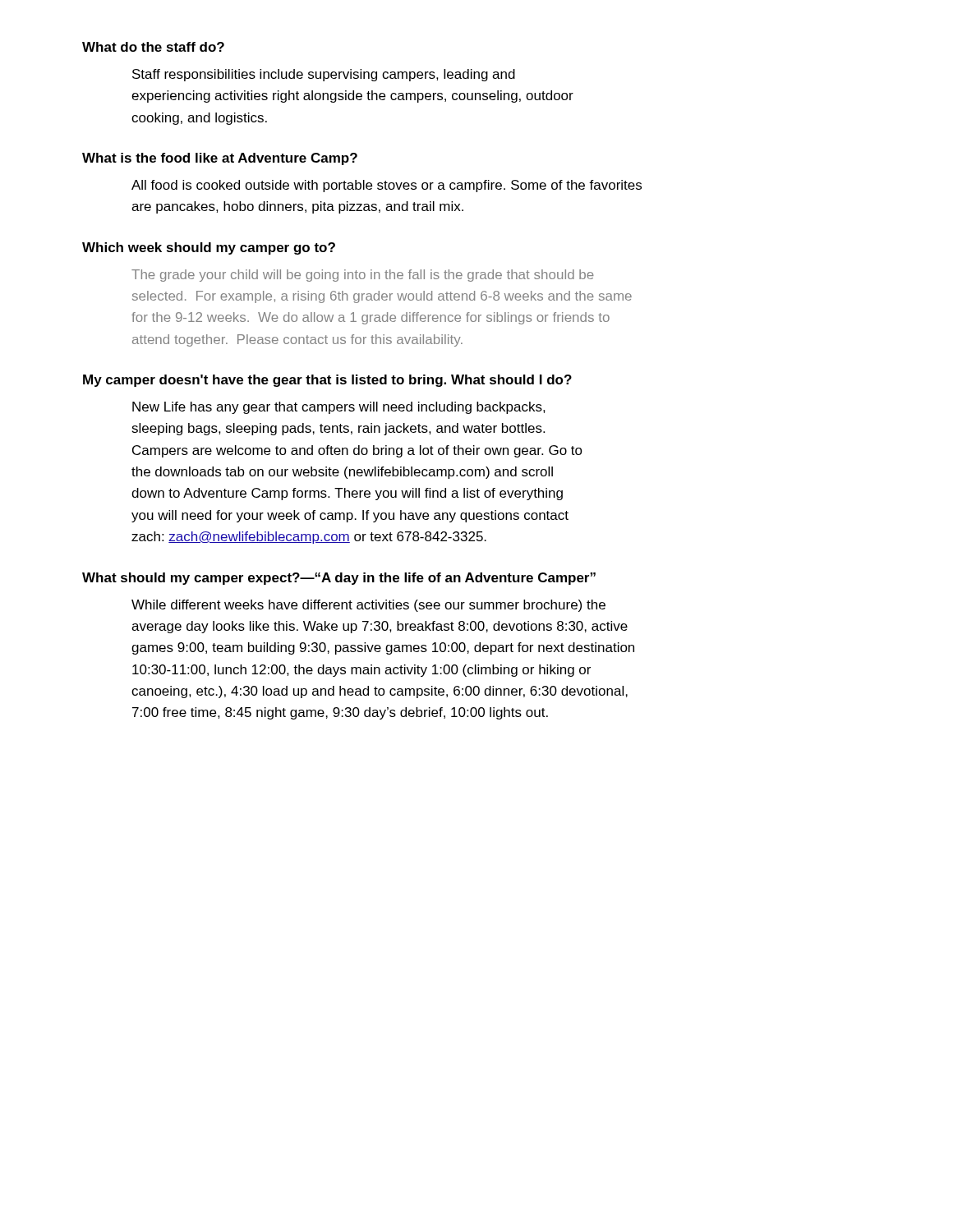The width and height of the screenshot is (953, 1232).
Task: Find the region starting "My camper doesn't have"
Action: point(327,380)
